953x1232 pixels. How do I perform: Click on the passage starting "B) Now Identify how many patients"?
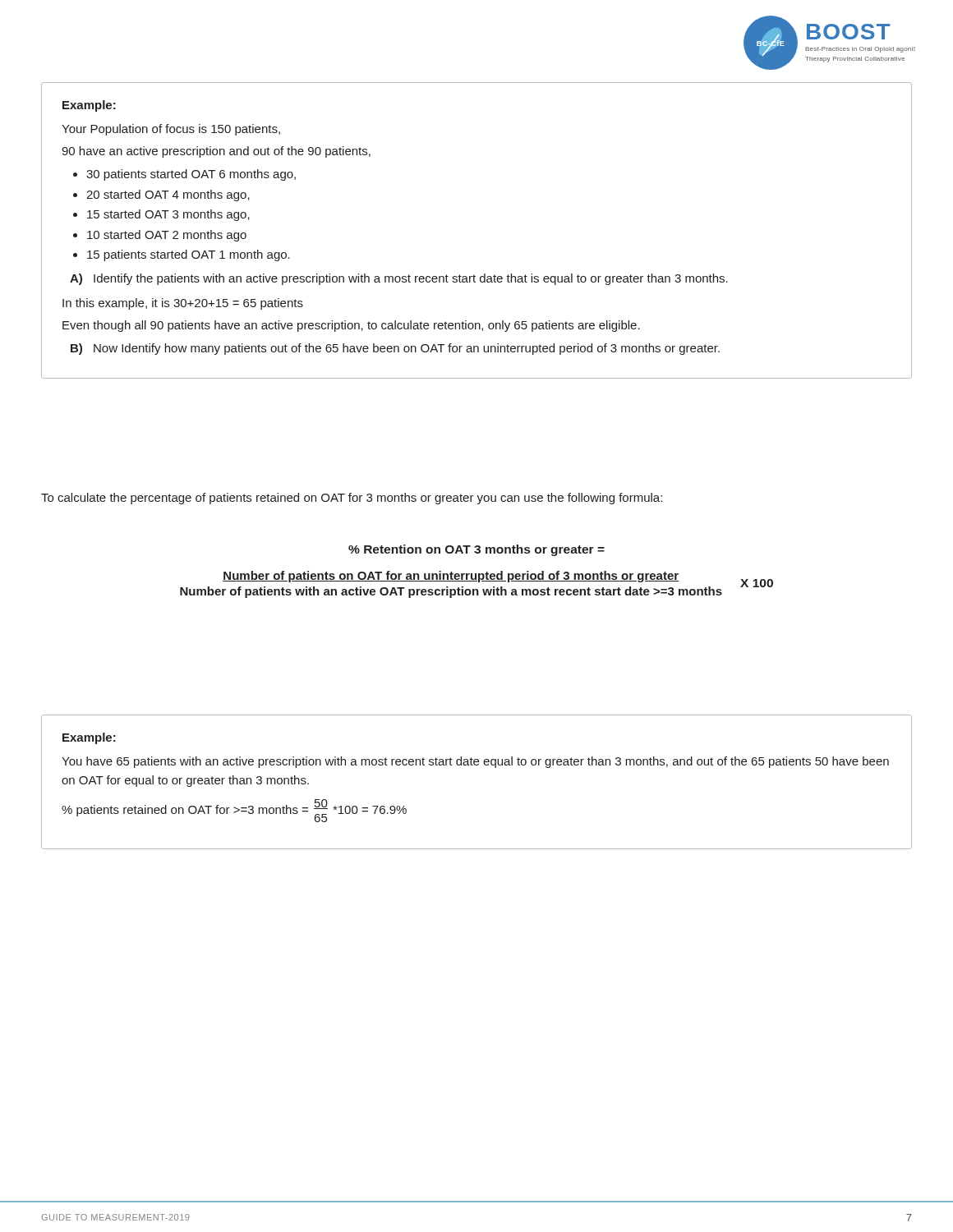(x=481, y=348)
